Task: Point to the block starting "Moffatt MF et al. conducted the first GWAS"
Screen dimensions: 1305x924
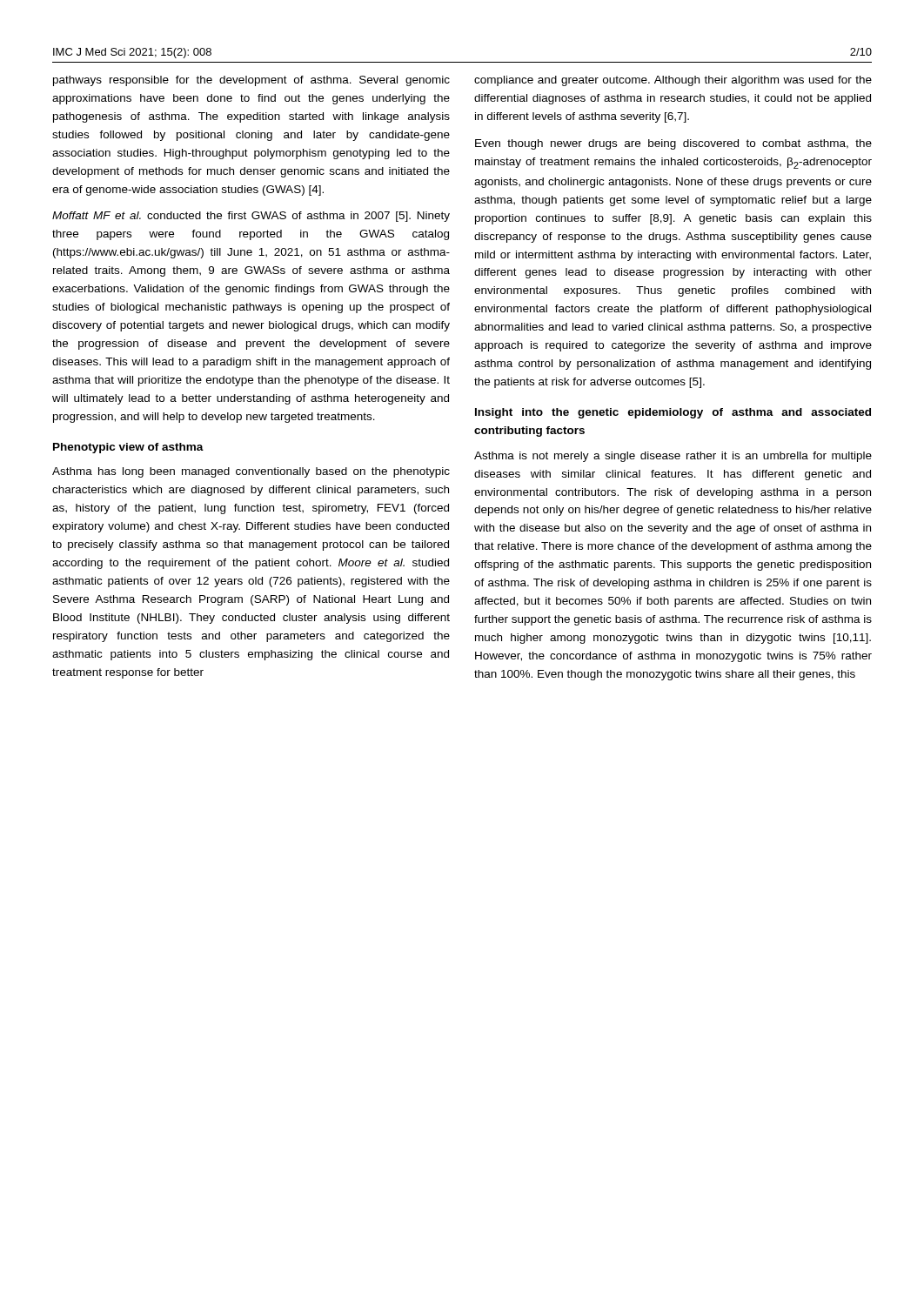Action: coord(251,317)
